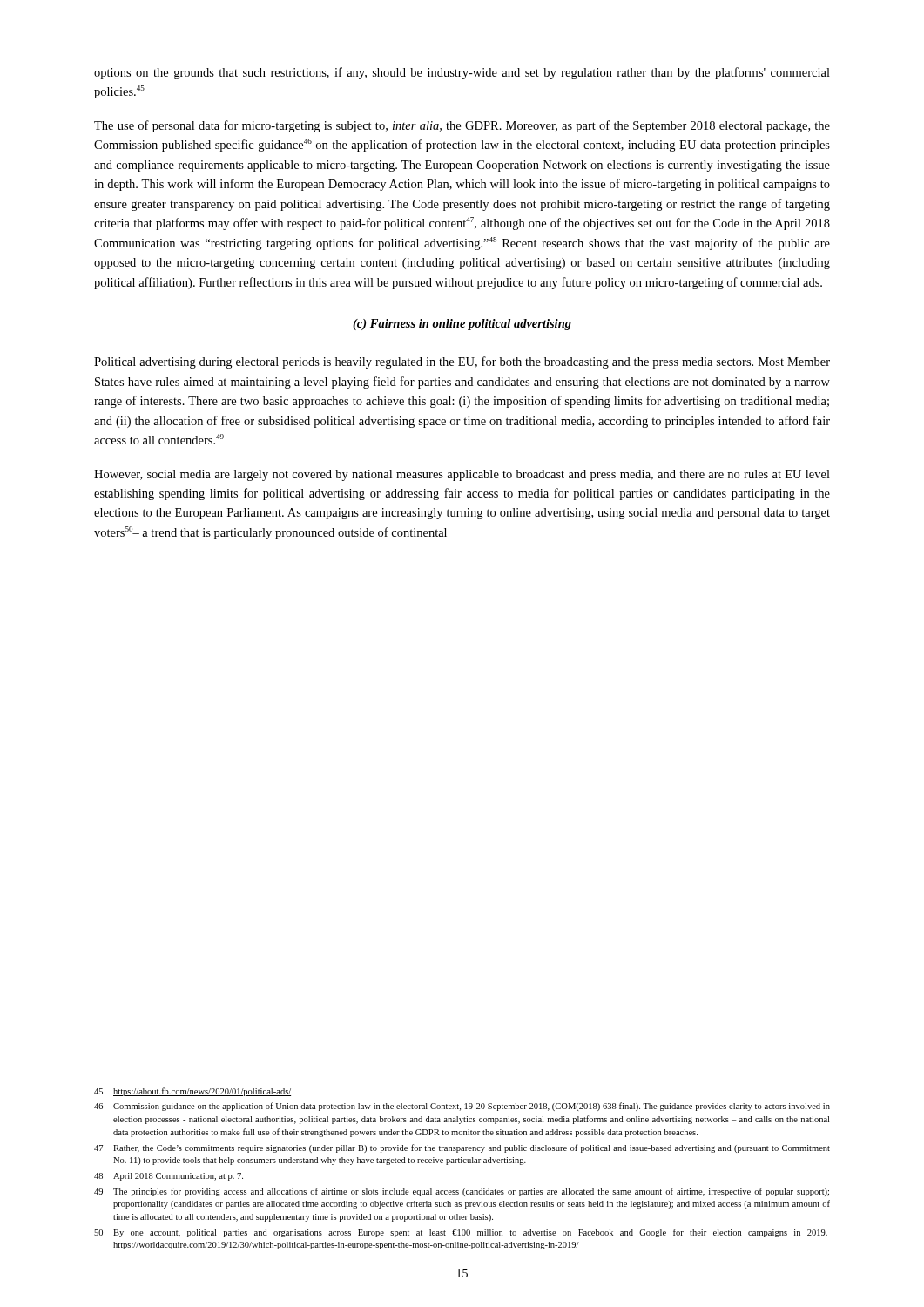Screen dimensions: 1307x924
Task: Locate the text block containing "However, social media are largely"
Action: (x=462, y=503)
